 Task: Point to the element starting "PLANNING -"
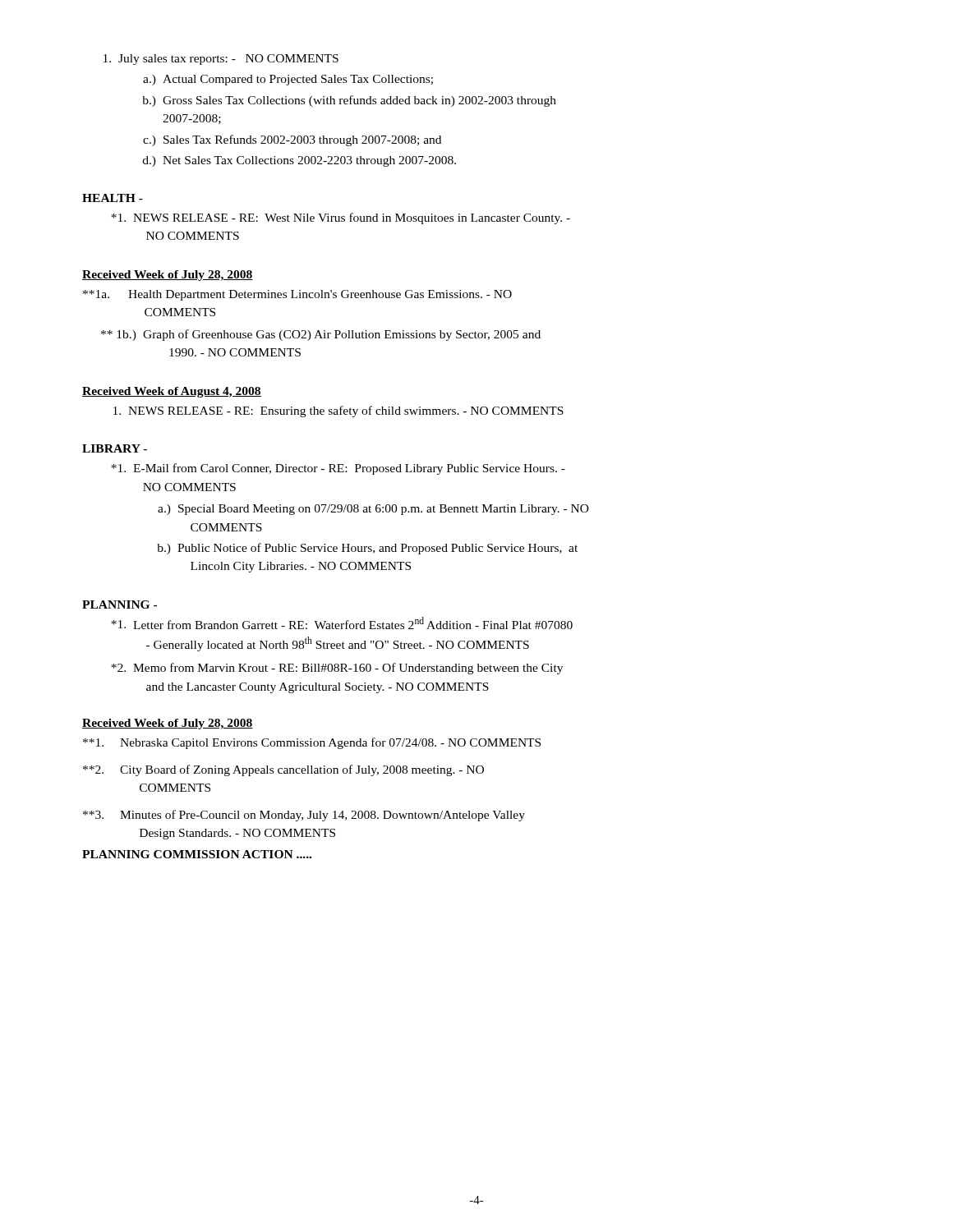(x=120, y=604)
